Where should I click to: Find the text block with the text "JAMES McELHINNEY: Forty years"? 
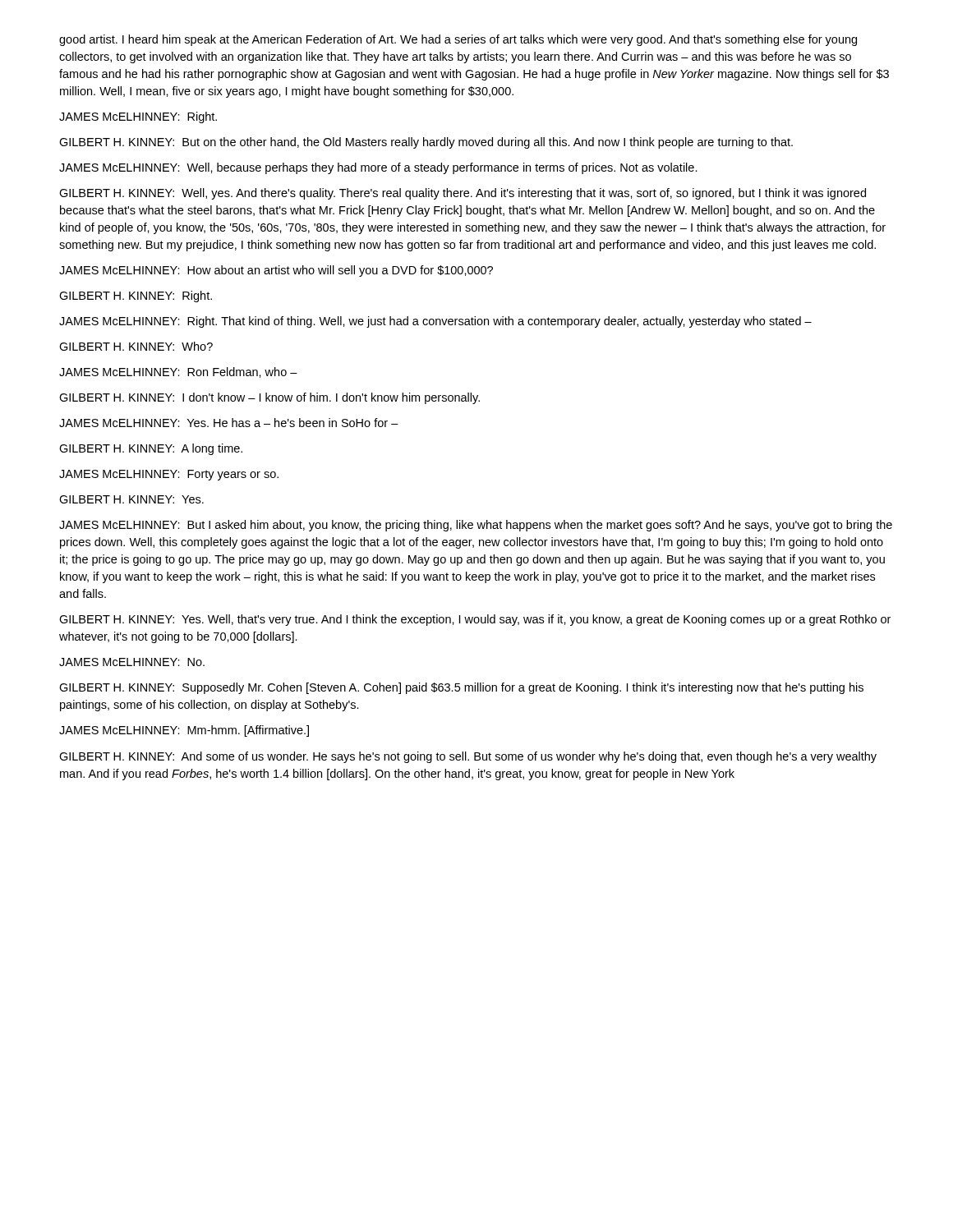[x=169, y=474]
